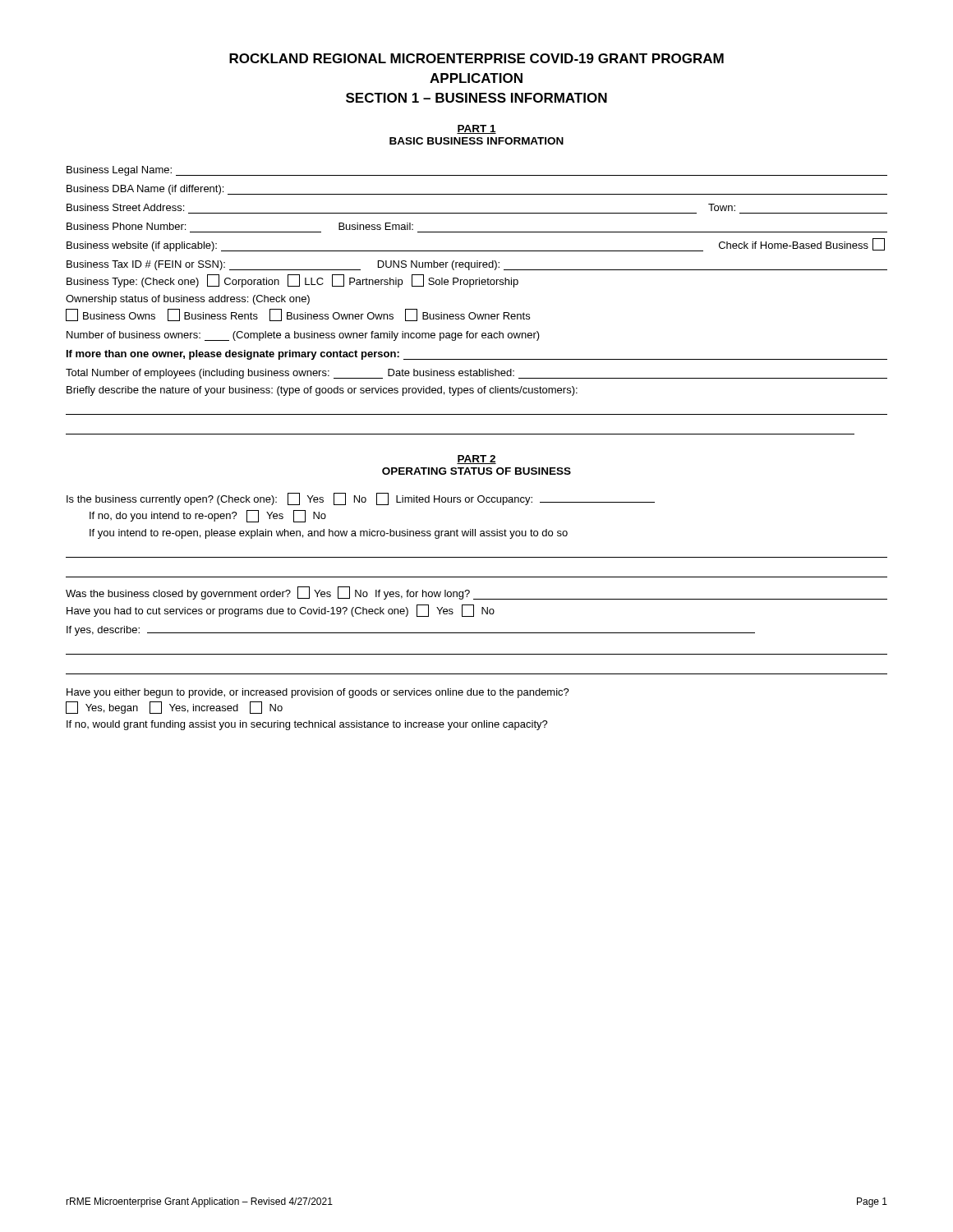Locate the text block that says "Business DBA Name"

click(476, 188)
